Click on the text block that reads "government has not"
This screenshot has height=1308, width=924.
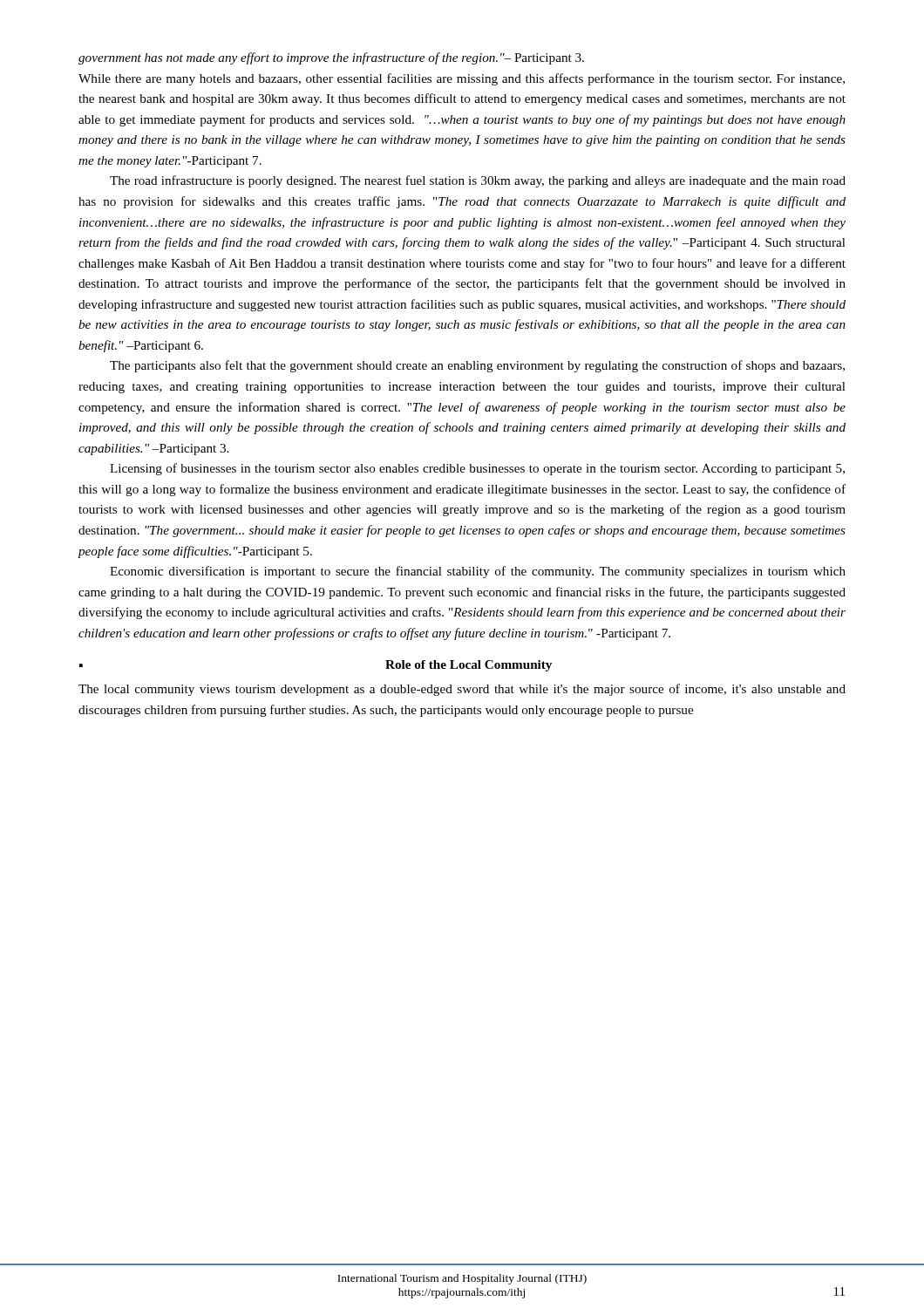[x=462, y=109]
